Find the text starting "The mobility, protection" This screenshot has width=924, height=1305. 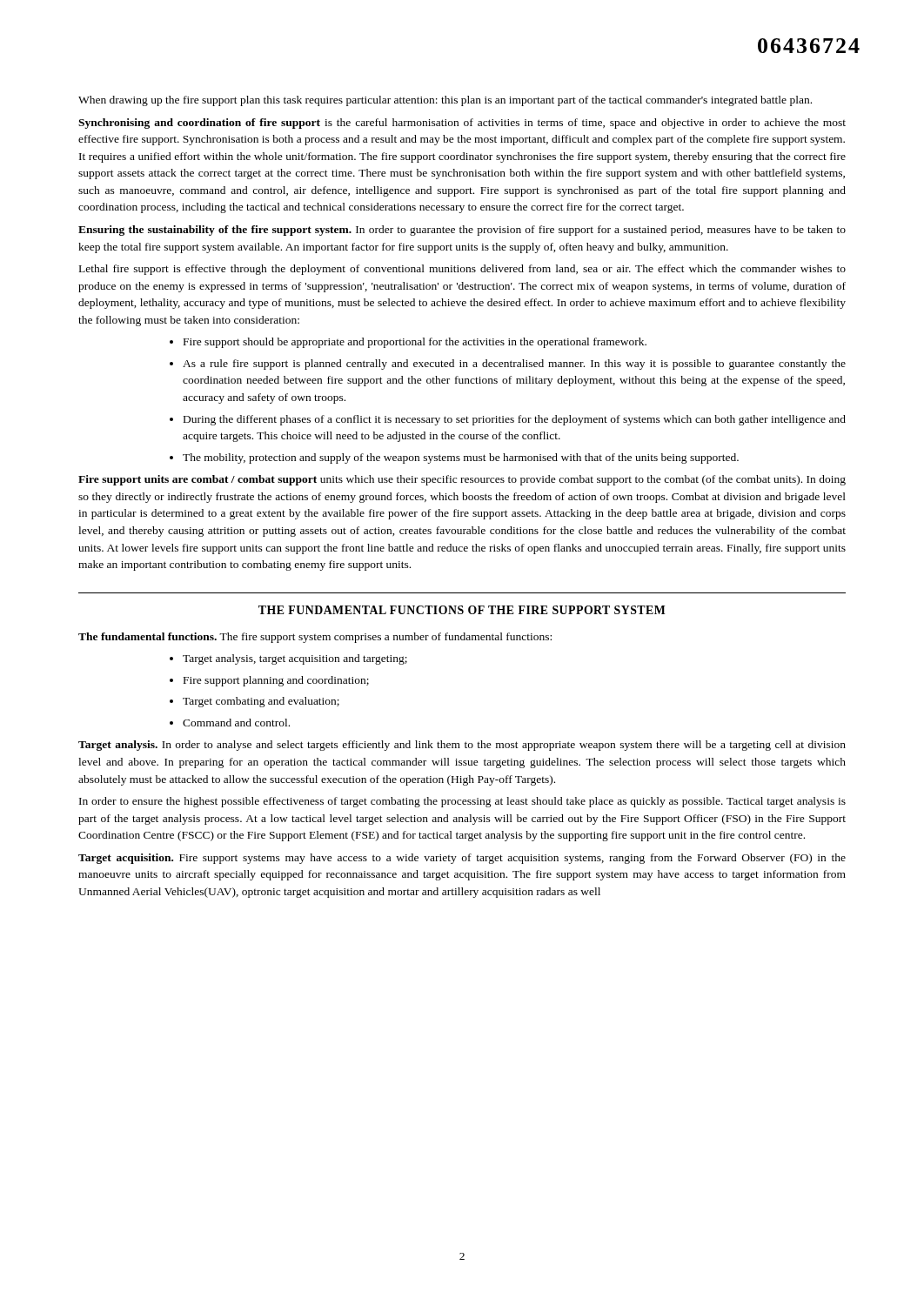tap(461, 457)
